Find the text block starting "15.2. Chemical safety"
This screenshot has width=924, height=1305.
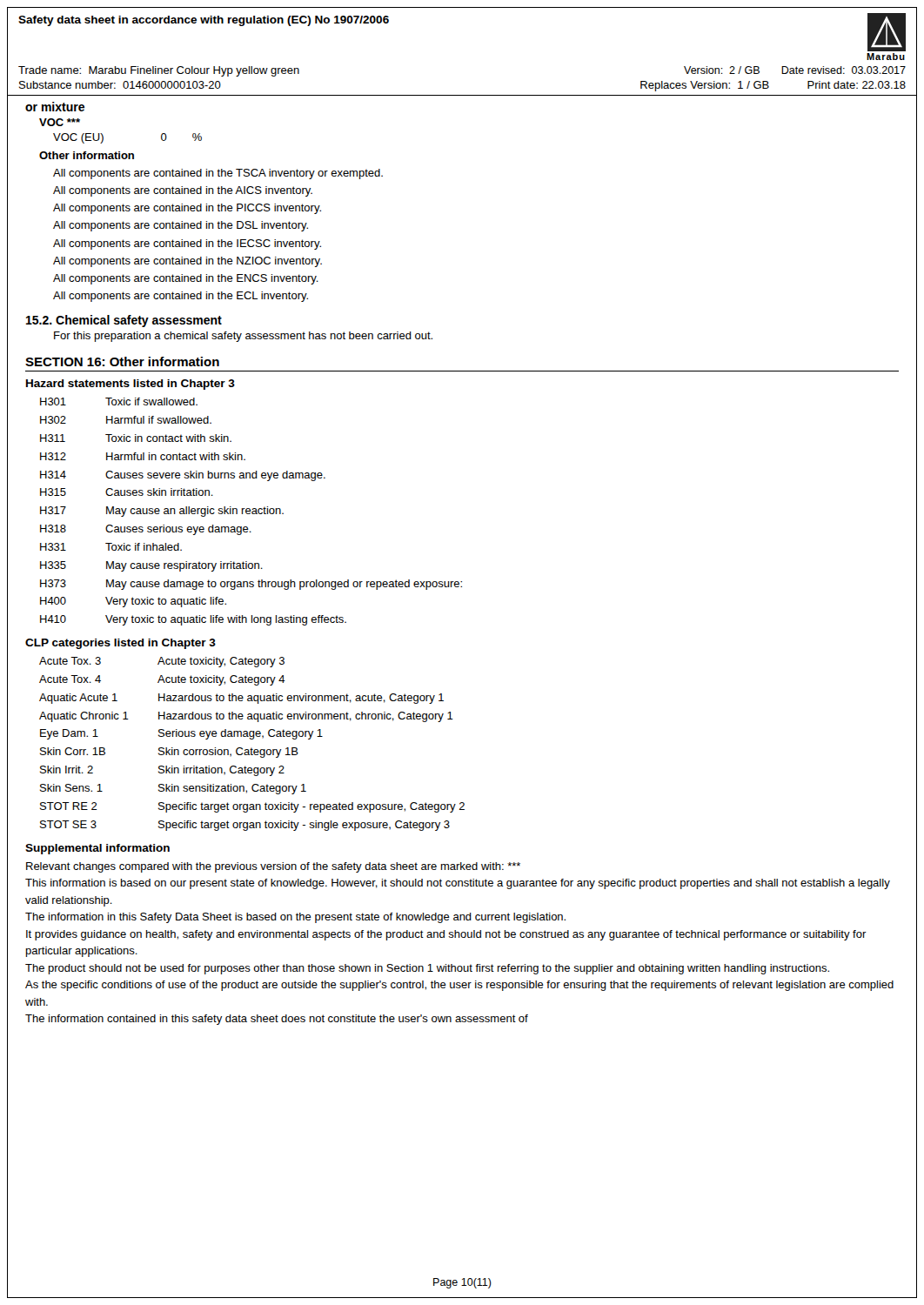pyautogui.click(x=123, y=320)
